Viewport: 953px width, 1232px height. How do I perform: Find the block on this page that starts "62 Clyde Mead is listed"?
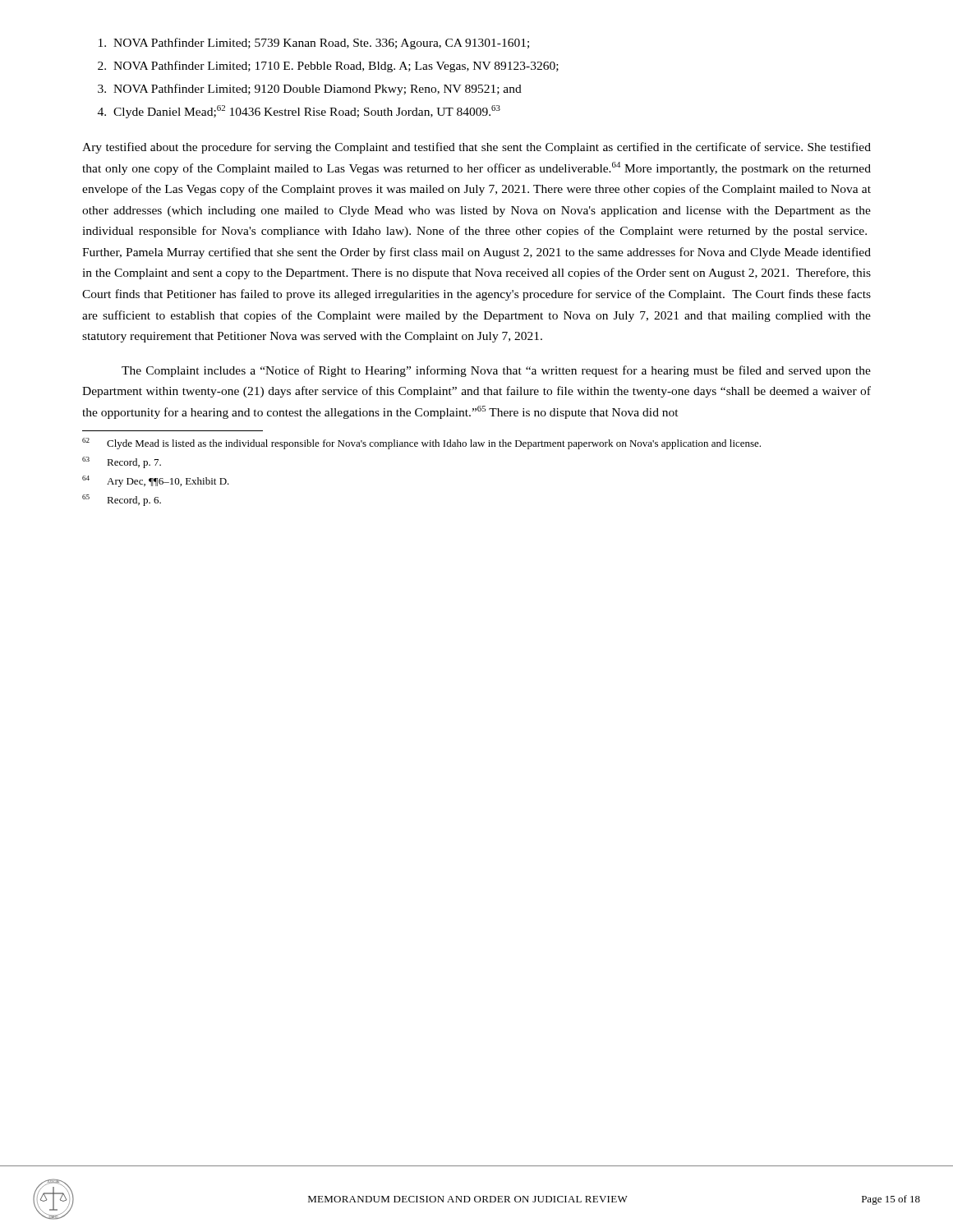476,444
